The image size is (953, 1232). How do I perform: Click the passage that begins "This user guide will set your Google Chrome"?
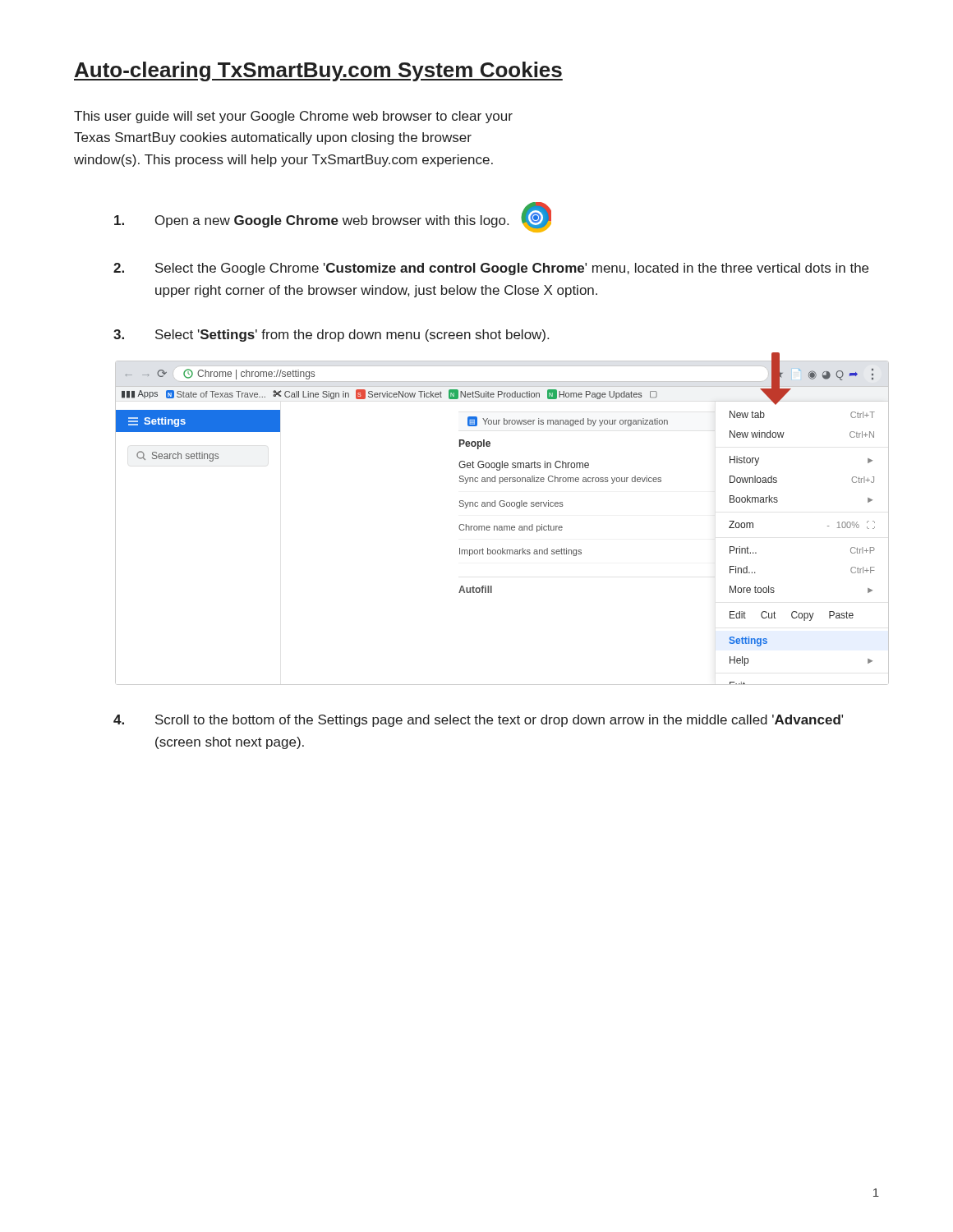[293, 138]
